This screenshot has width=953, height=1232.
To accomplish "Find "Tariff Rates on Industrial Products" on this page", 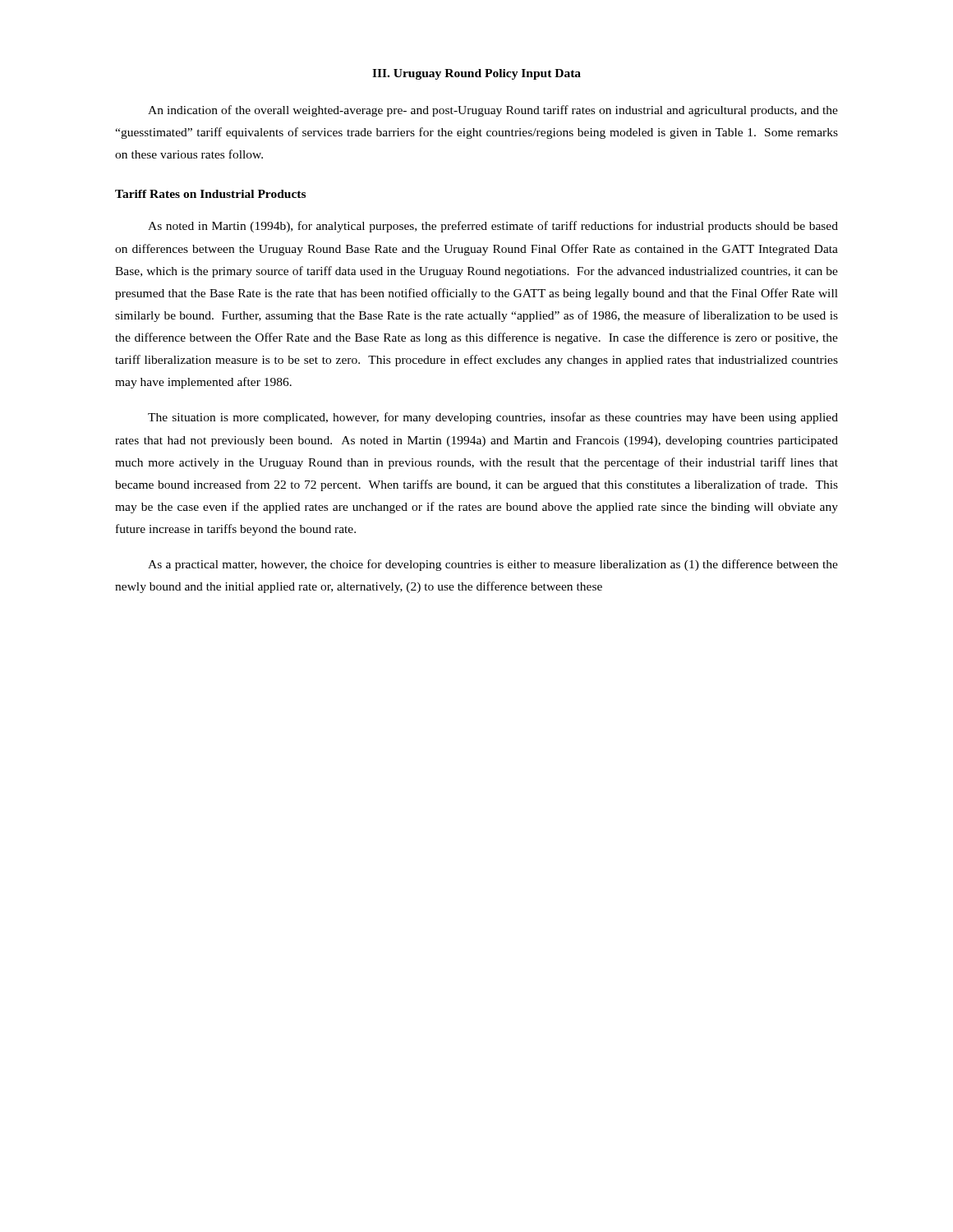I will click(x=211, y=194).
